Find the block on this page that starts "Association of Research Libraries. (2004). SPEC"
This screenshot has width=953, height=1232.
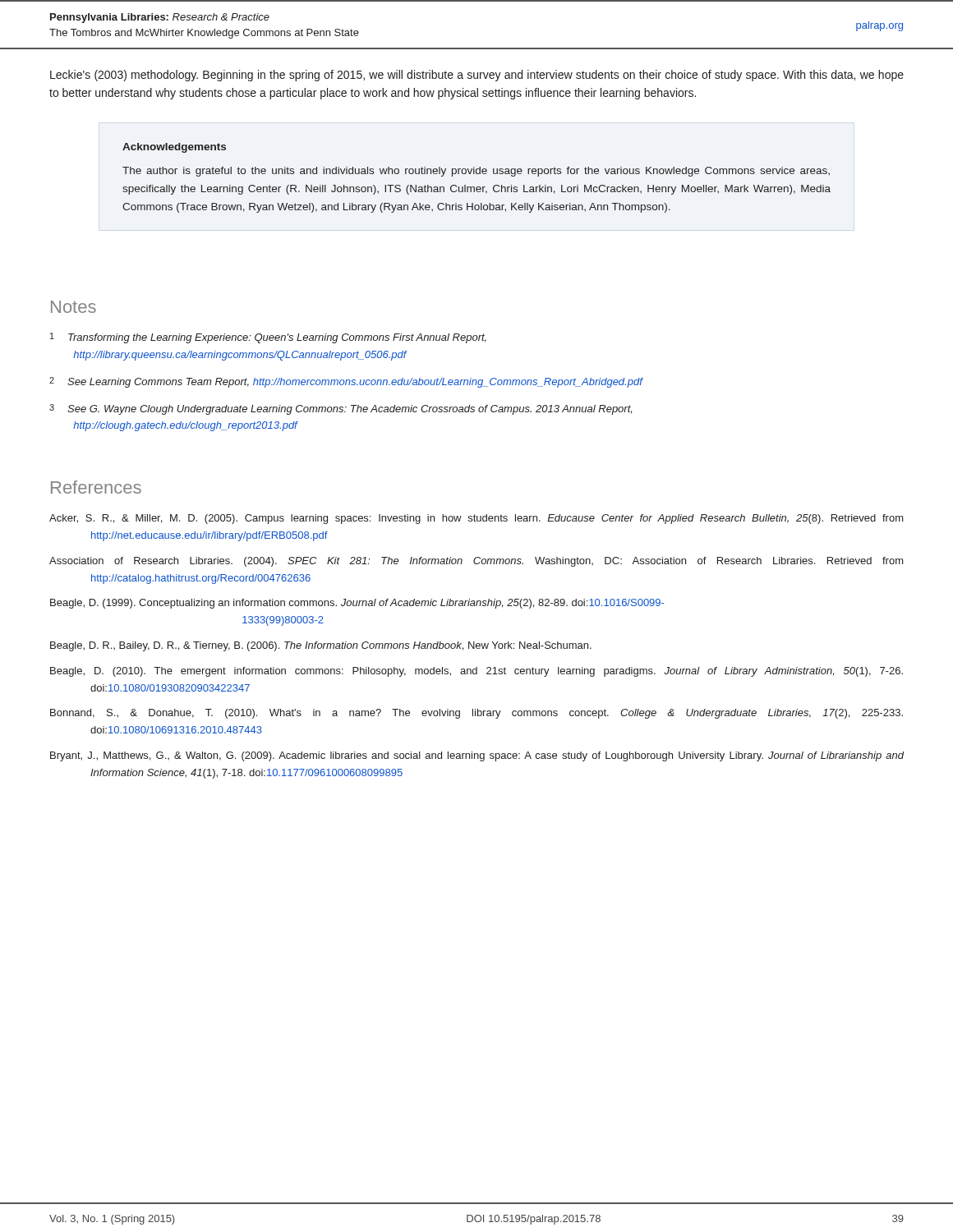tap(476, 569)
